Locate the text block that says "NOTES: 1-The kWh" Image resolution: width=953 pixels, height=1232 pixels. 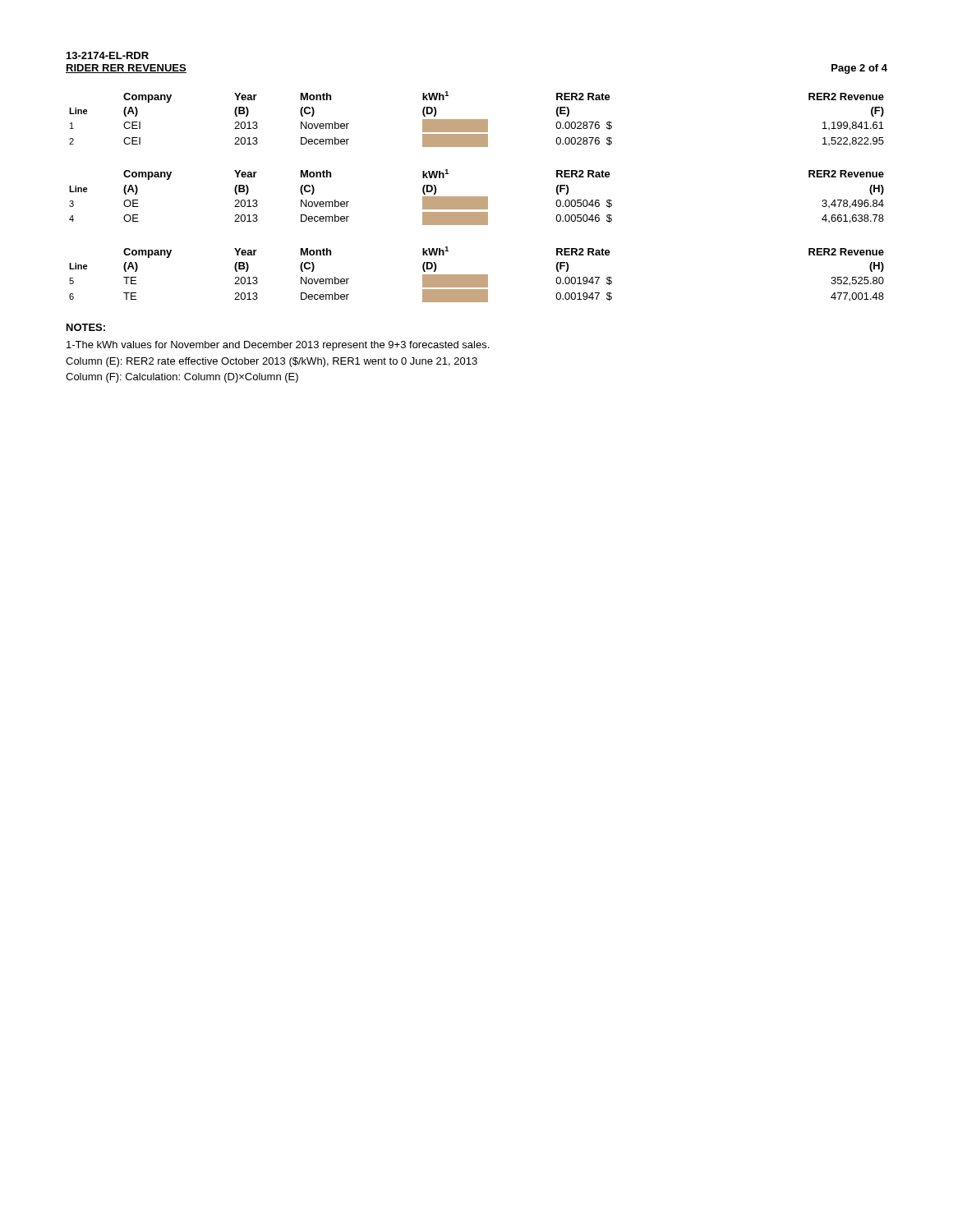476,353
